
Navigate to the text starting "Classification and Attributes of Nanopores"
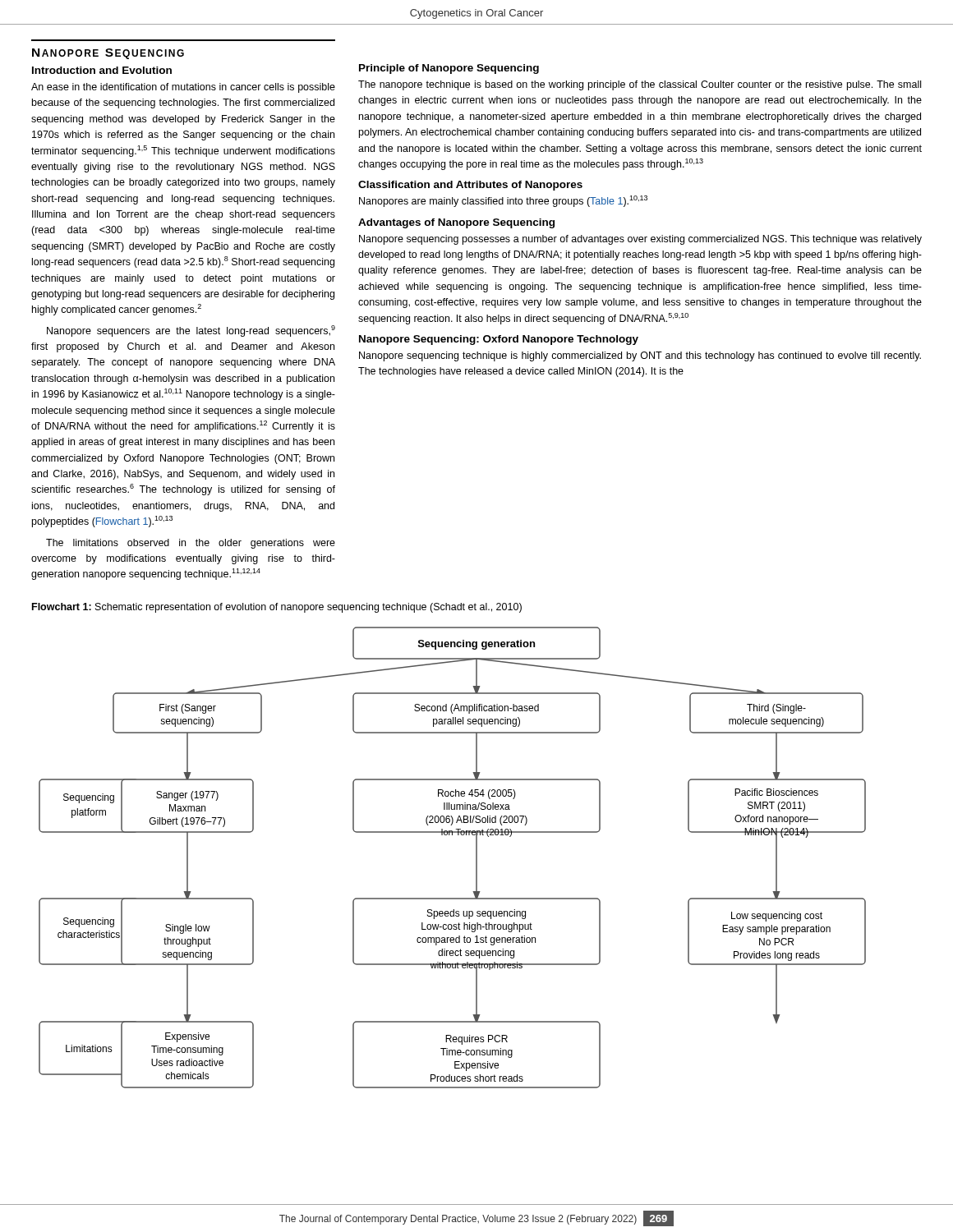point(470,185)
